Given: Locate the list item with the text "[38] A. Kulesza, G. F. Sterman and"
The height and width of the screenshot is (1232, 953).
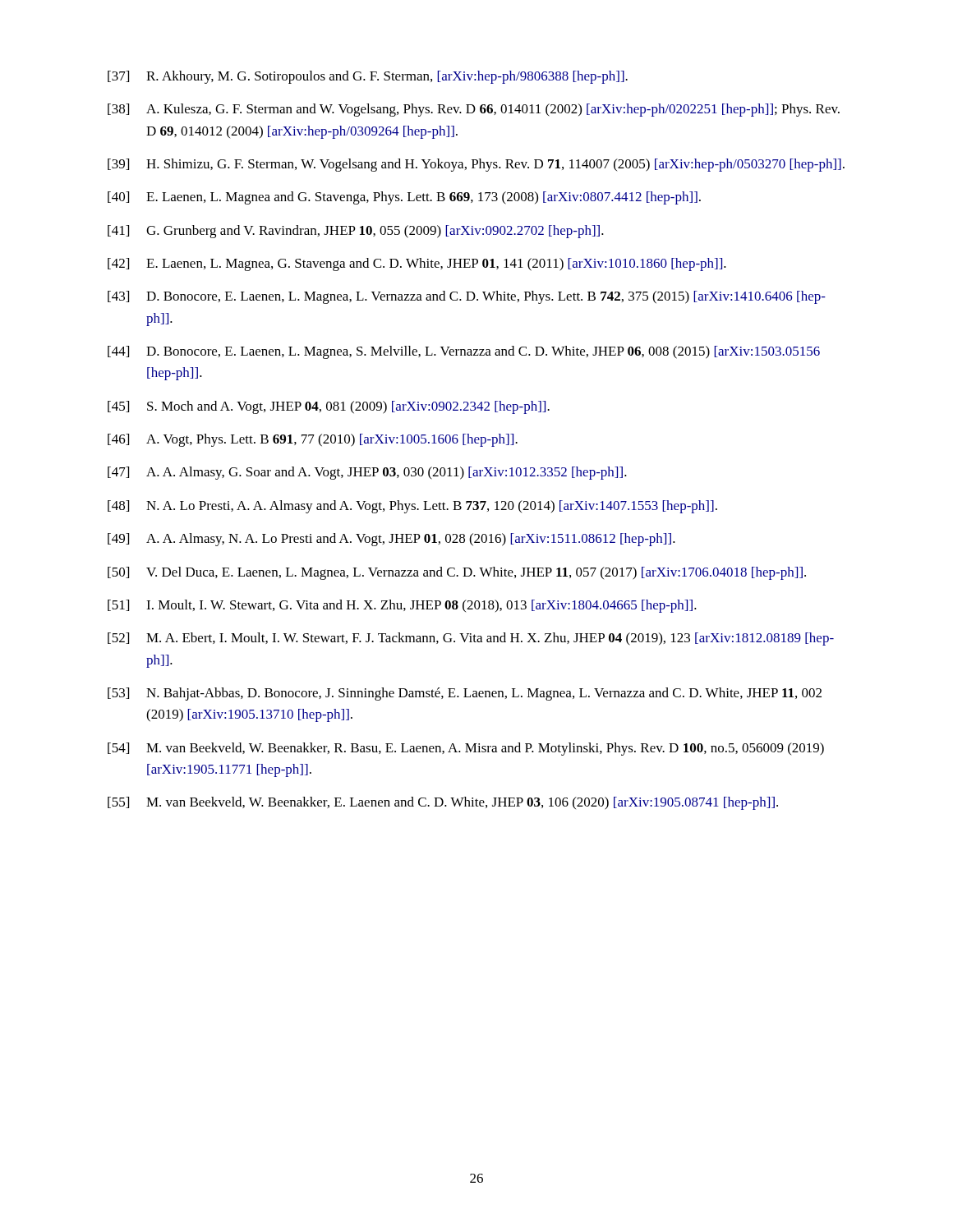Looking at the screenshot, I should point(476,120).
